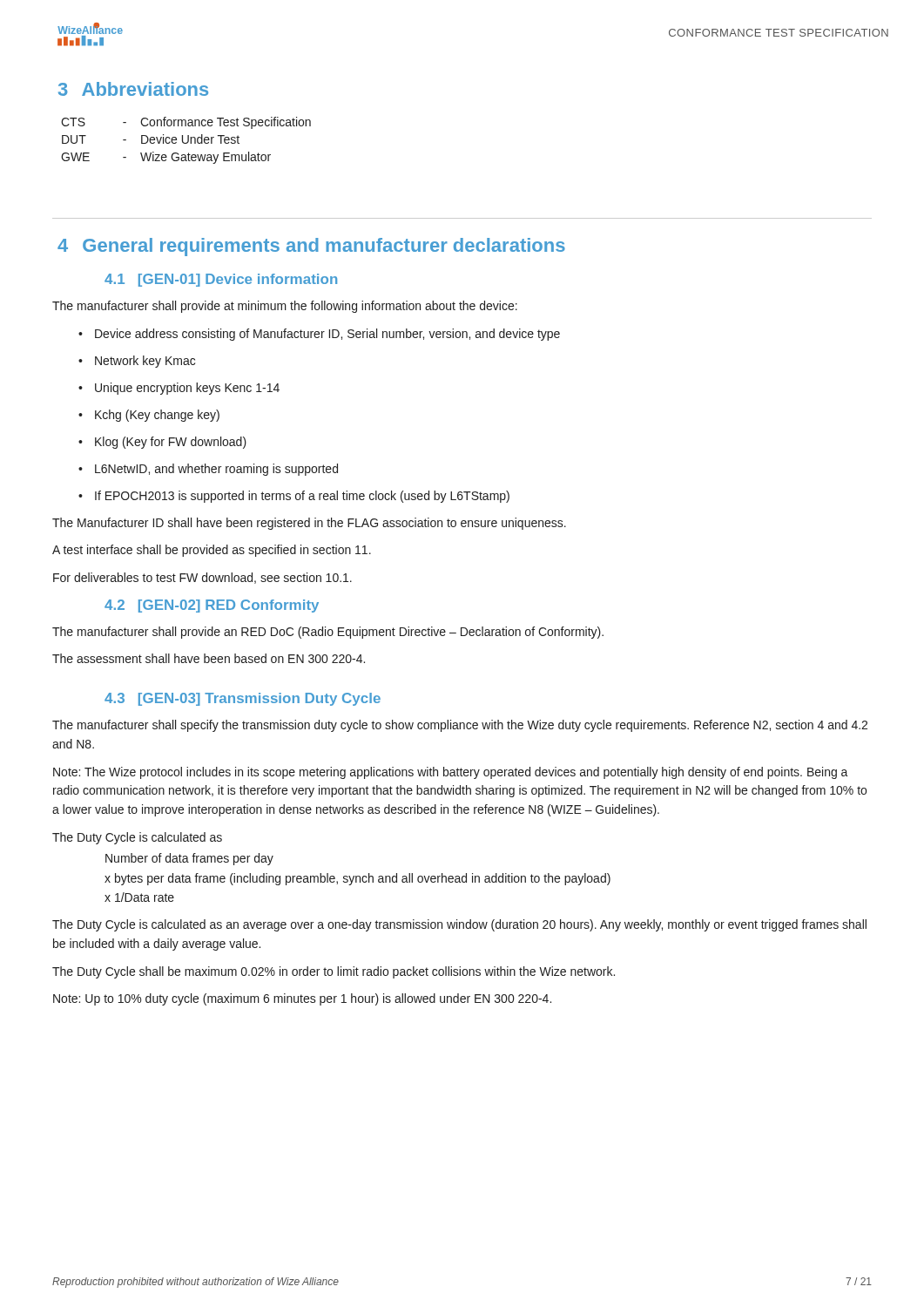The height and width of the screenshot is (1307, 924).
Task: Click the passage that begins "Device address consisting of Manufacturer ID, Serial"
Action: coord(475,334)
